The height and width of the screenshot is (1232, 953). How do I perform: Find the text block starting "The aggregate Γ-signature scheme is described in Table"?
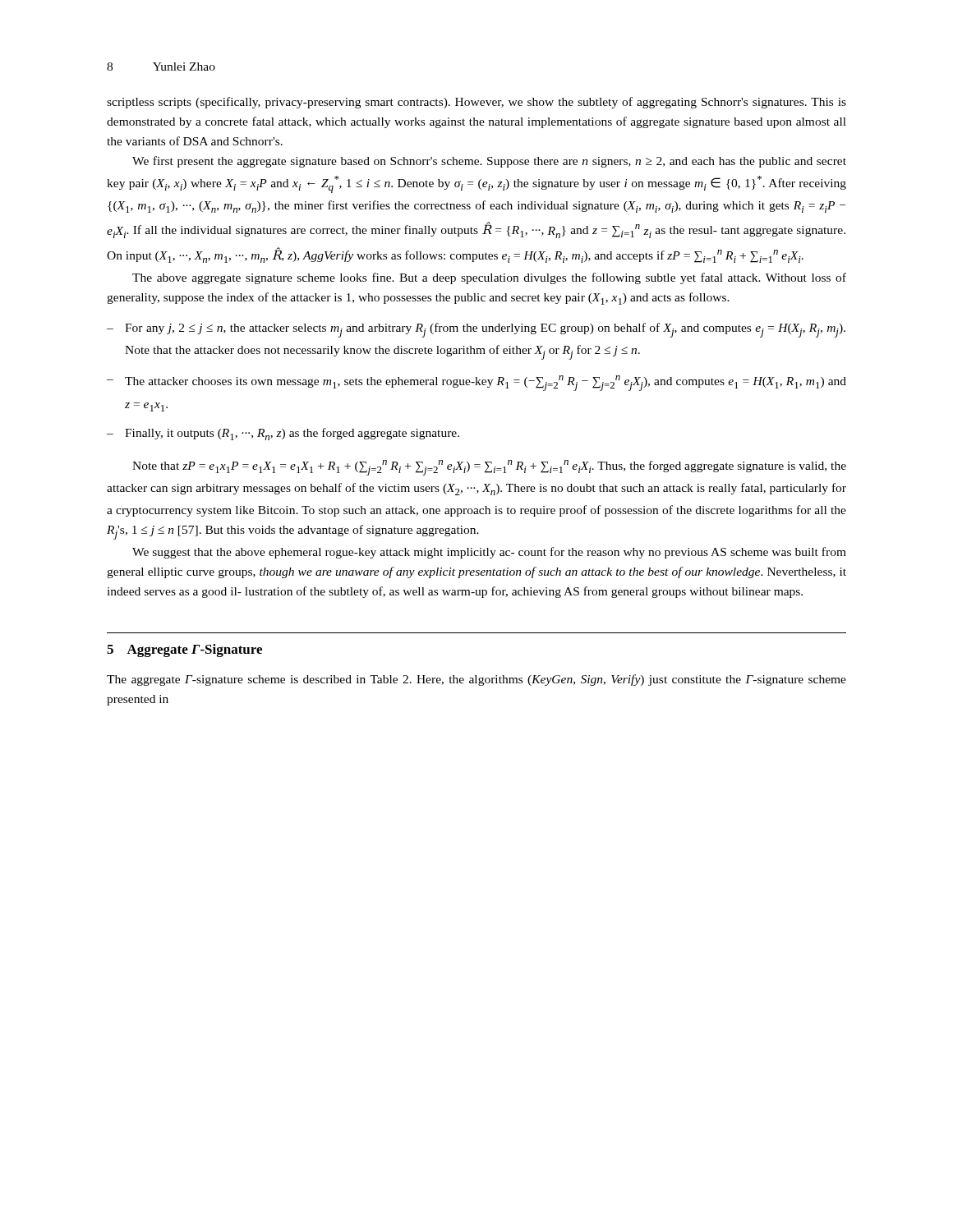pos(476,689)
